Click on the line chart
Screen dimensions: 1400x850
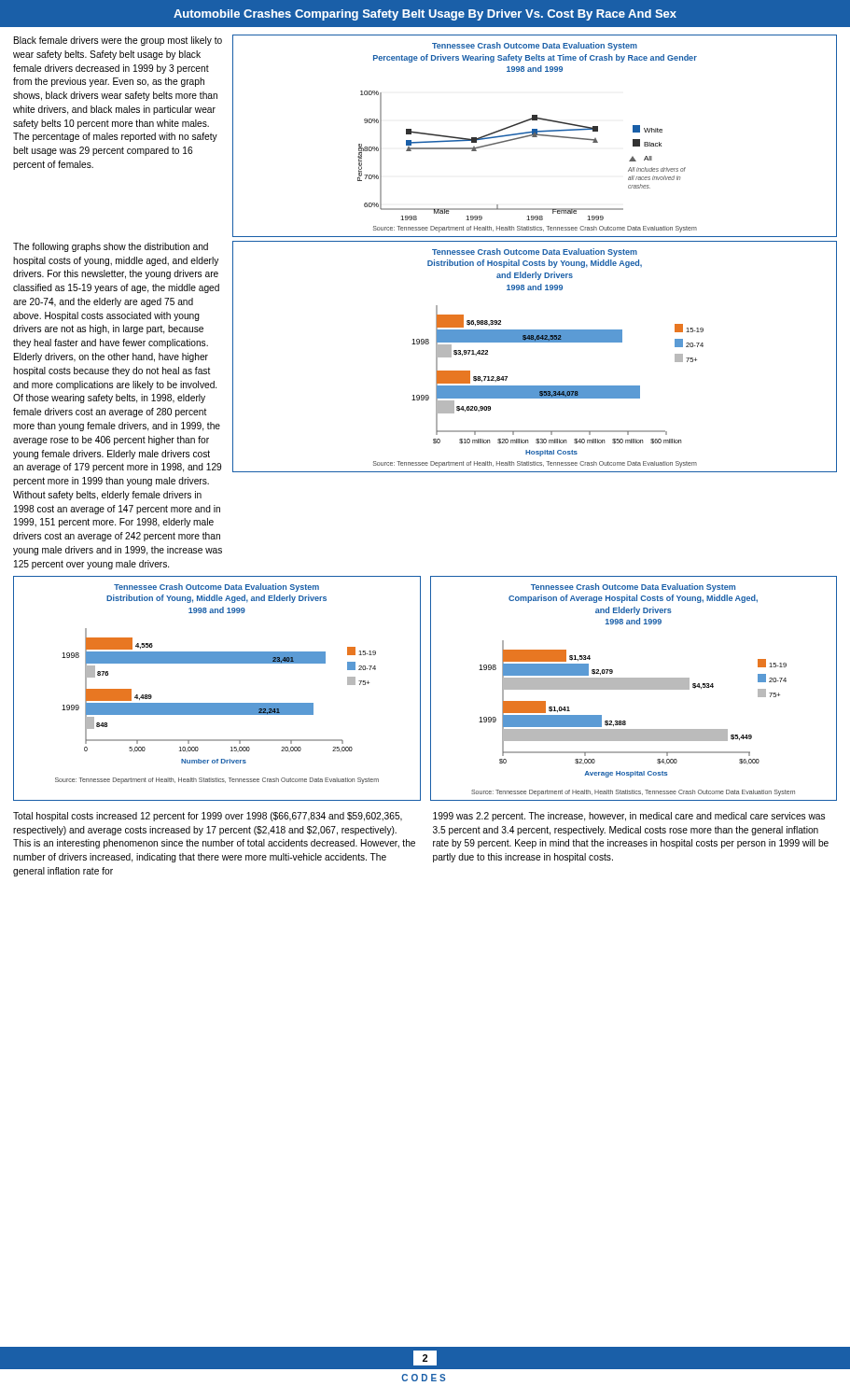click(535, 136)
